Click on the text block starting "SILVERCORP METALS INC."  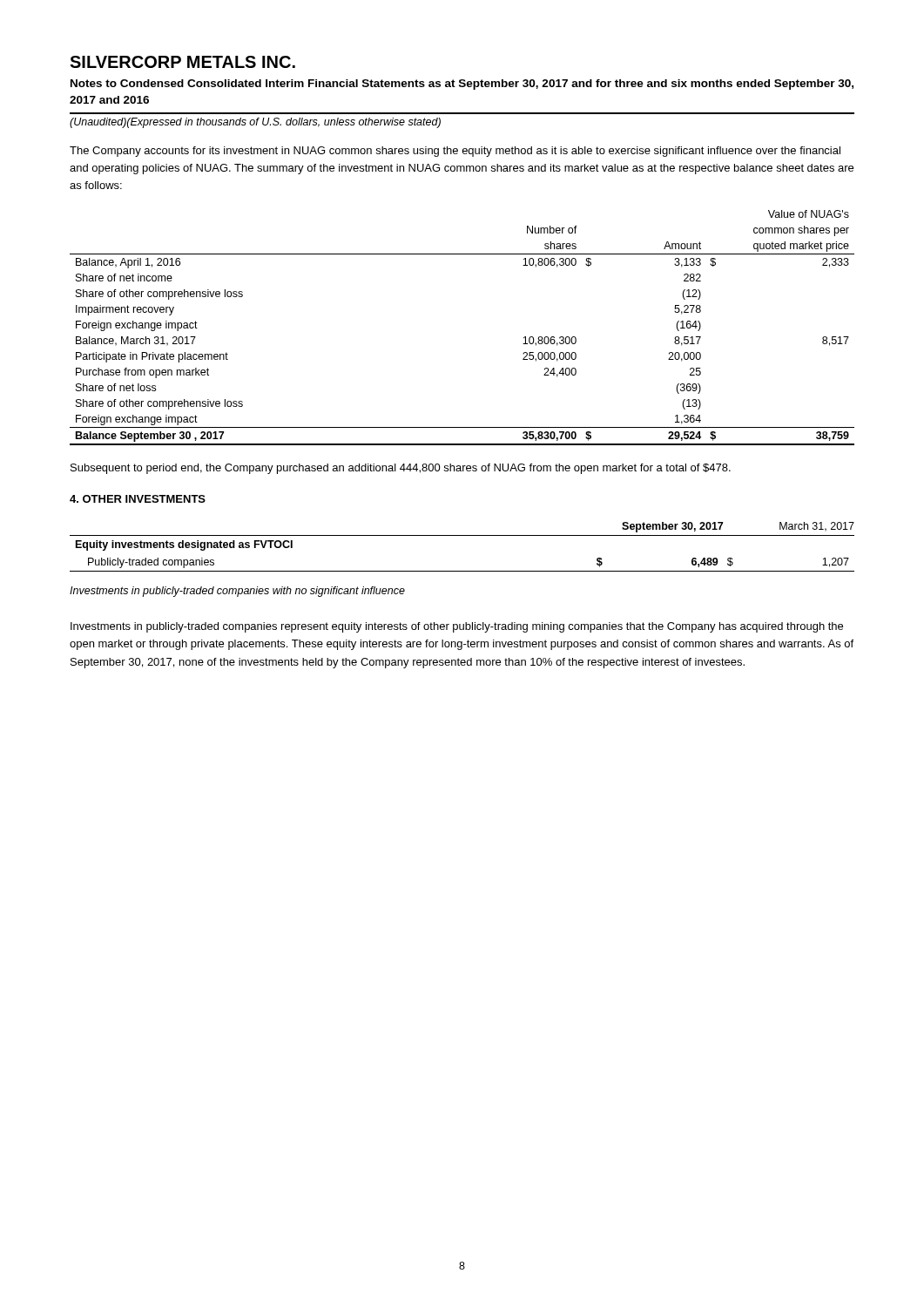(183, 62)
